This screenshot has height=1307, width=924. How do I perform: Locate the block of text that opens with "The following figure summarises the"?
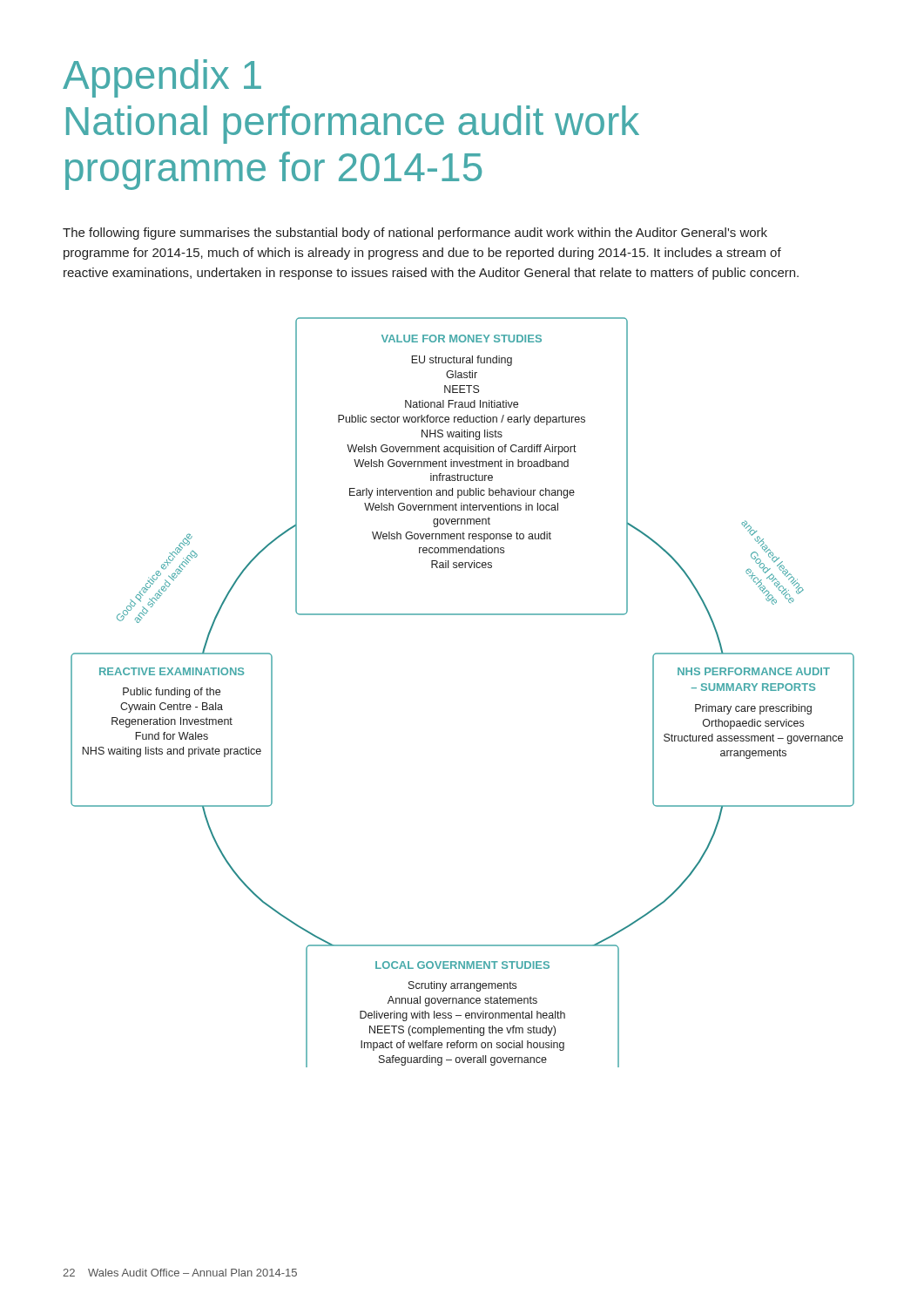pyautogui.click(x=431, y=252)
